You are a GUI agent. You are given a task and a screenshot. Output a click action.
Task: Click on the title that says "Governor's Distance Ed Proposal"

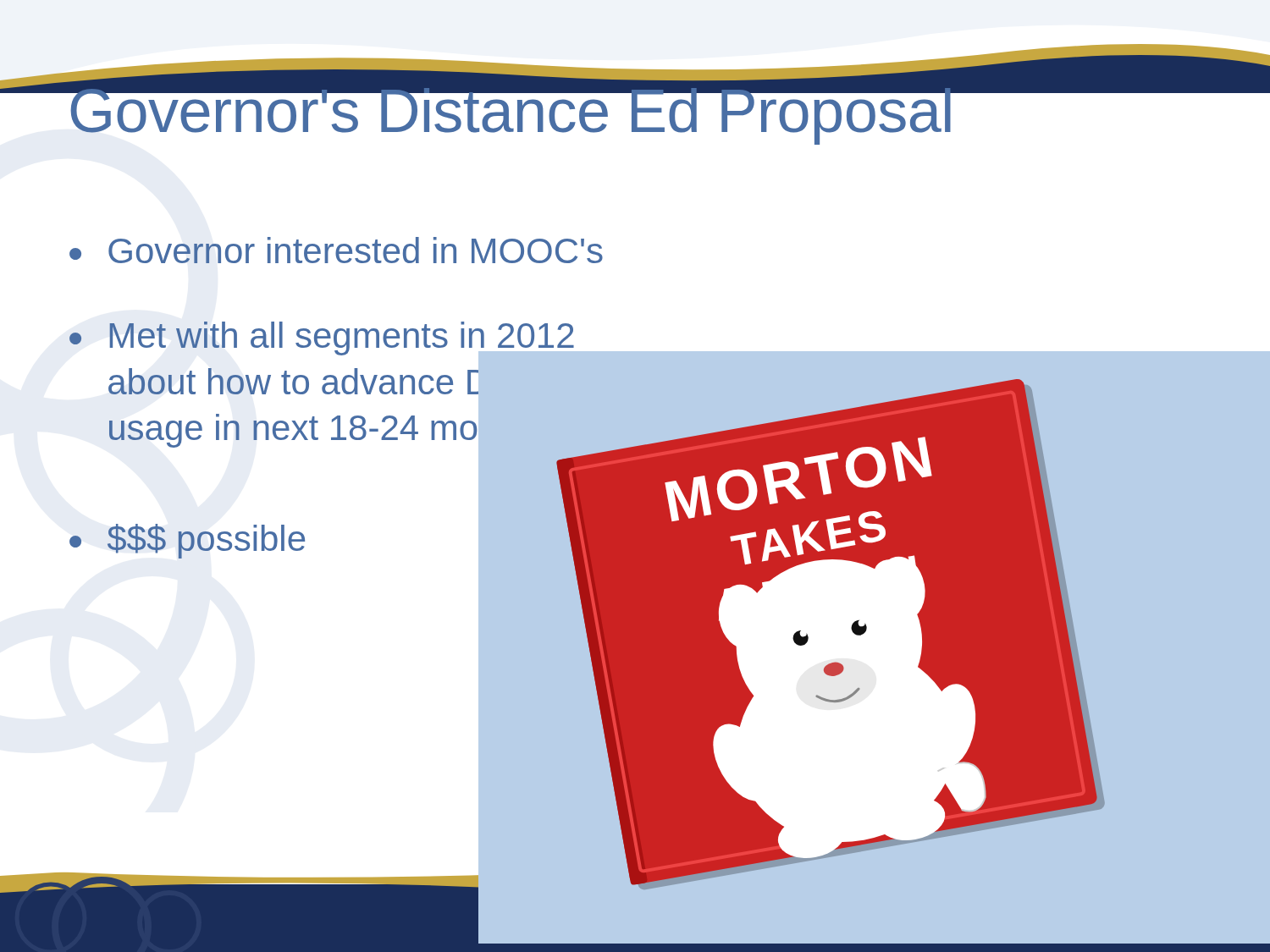tap(643, 111)
